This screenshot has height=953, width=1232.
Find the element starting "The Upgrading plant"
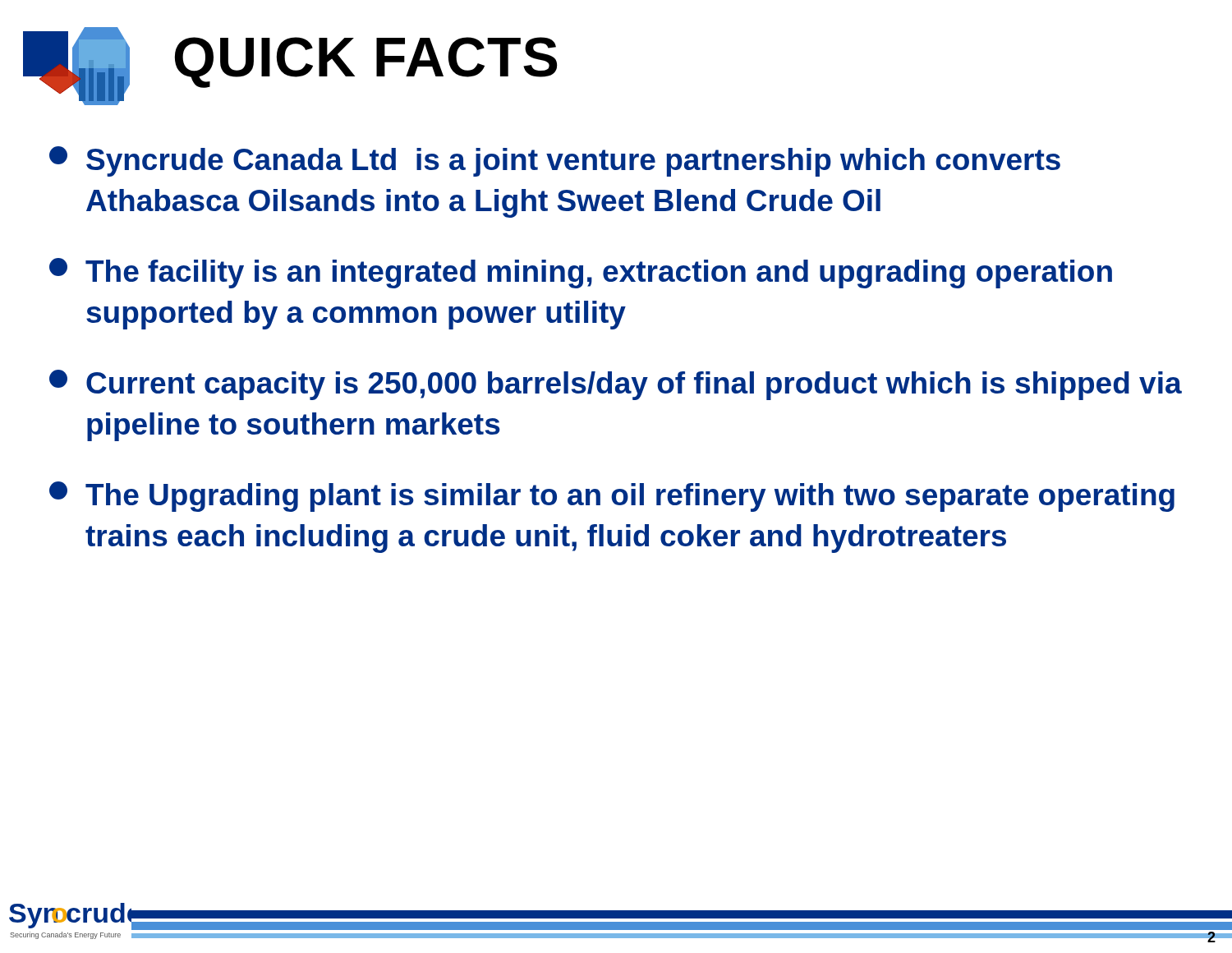click(x=616, y=516)
